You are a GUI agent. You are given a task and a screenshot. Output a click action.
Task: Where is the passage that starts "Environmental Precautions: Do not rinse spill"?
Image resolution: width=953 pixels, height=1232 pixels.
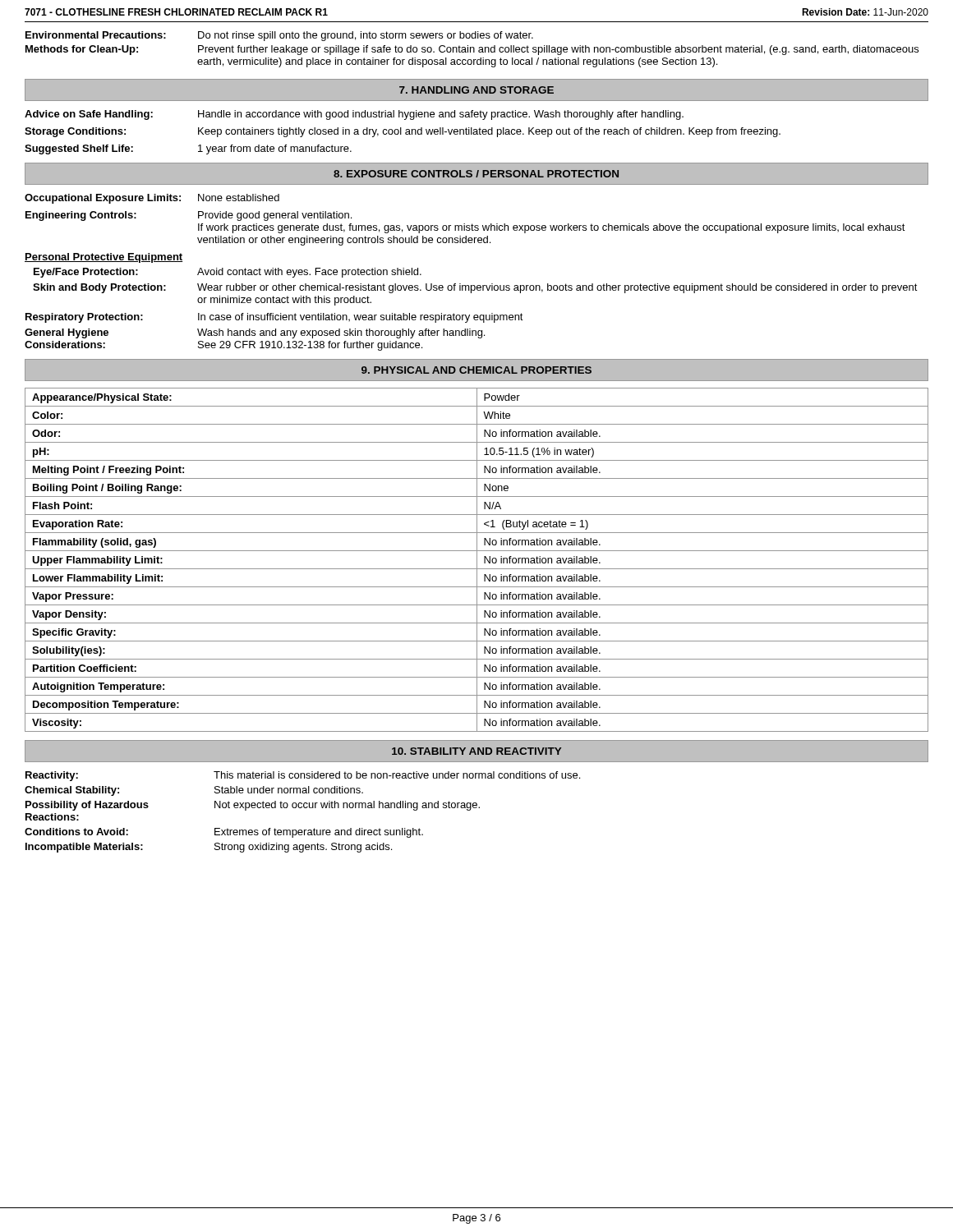(x=476, y=48)
